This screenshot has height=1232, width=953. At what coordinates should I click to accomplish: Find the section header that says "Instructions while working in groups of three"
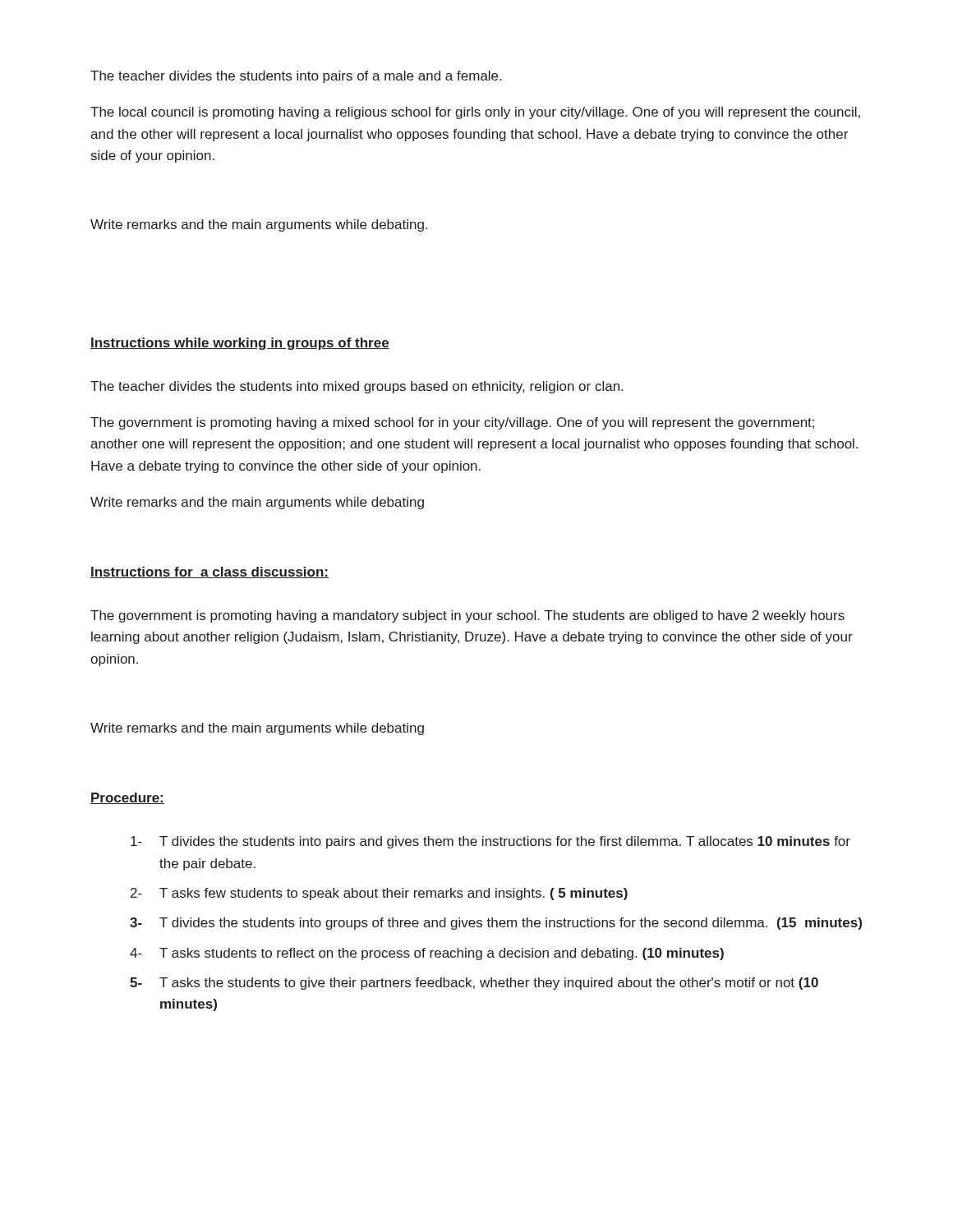click(x=240, y=343)
